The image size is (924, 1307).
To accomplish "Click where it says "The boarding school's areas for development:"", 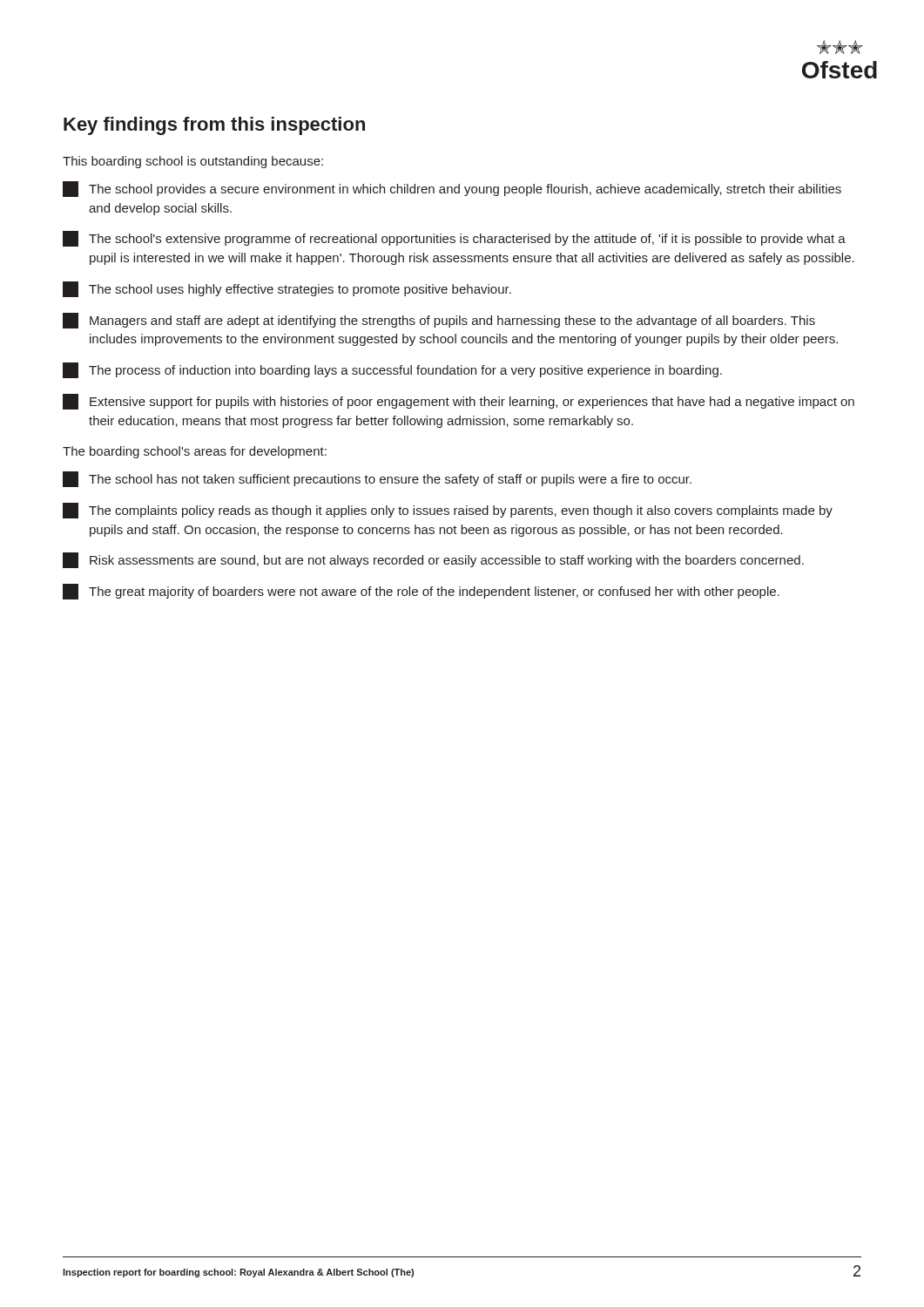I will pos(195,451).
